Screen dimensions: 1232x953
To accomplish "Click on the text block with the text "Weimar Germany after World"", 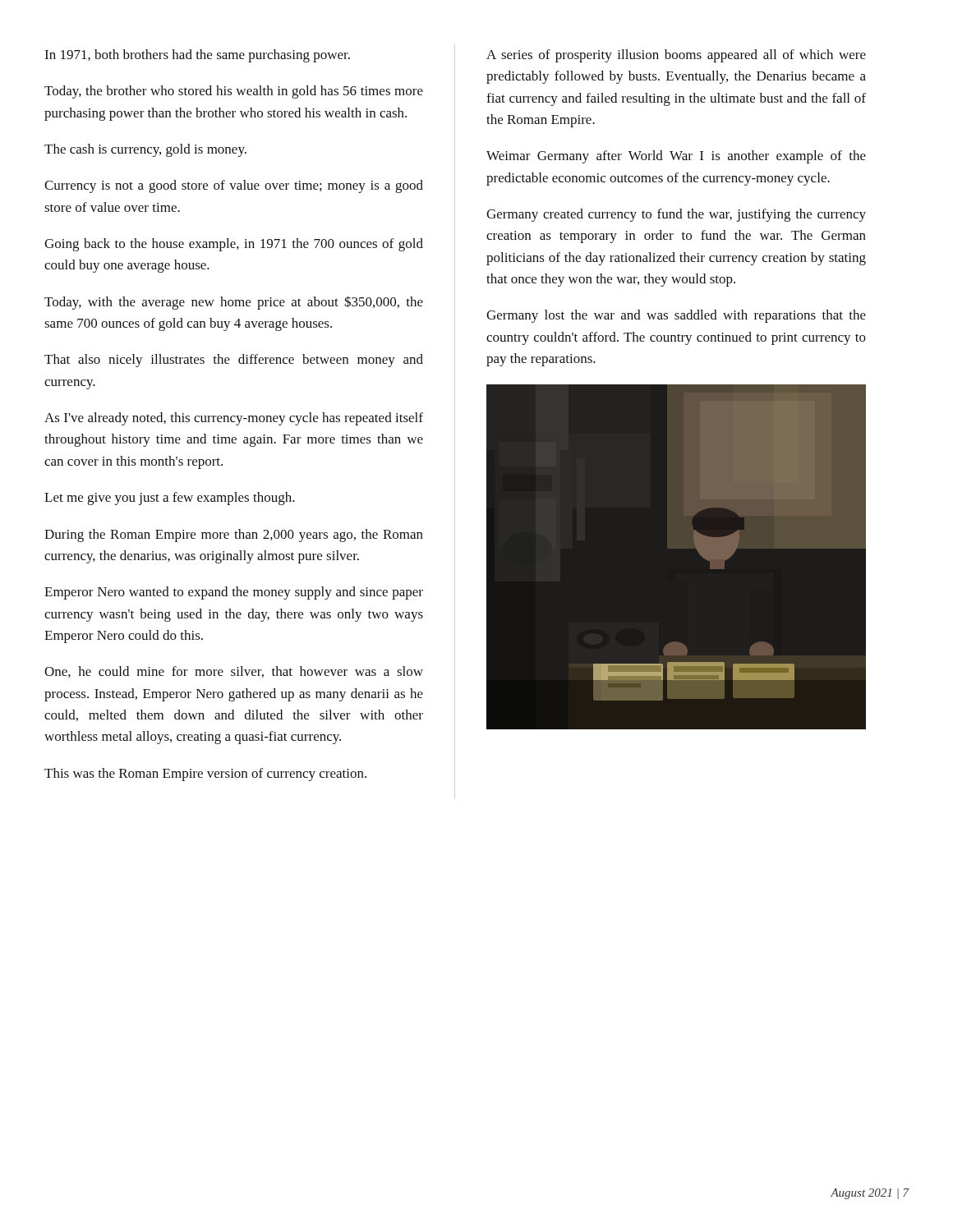I will [x=676, y=167].
